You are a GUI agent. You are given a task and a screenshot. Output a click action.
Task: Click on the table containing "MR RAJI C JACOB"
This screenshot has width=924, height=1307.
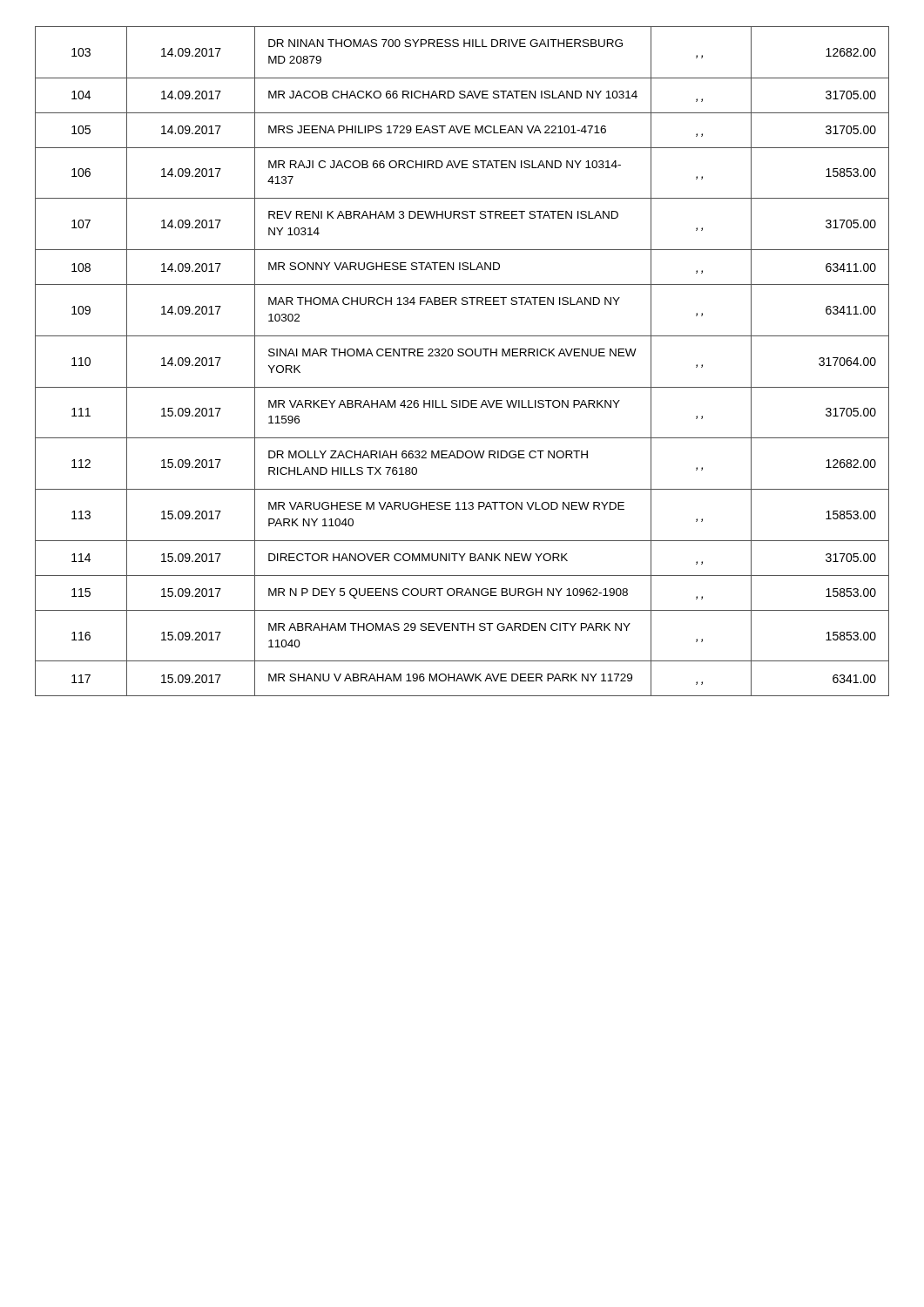tap(462, 361)
